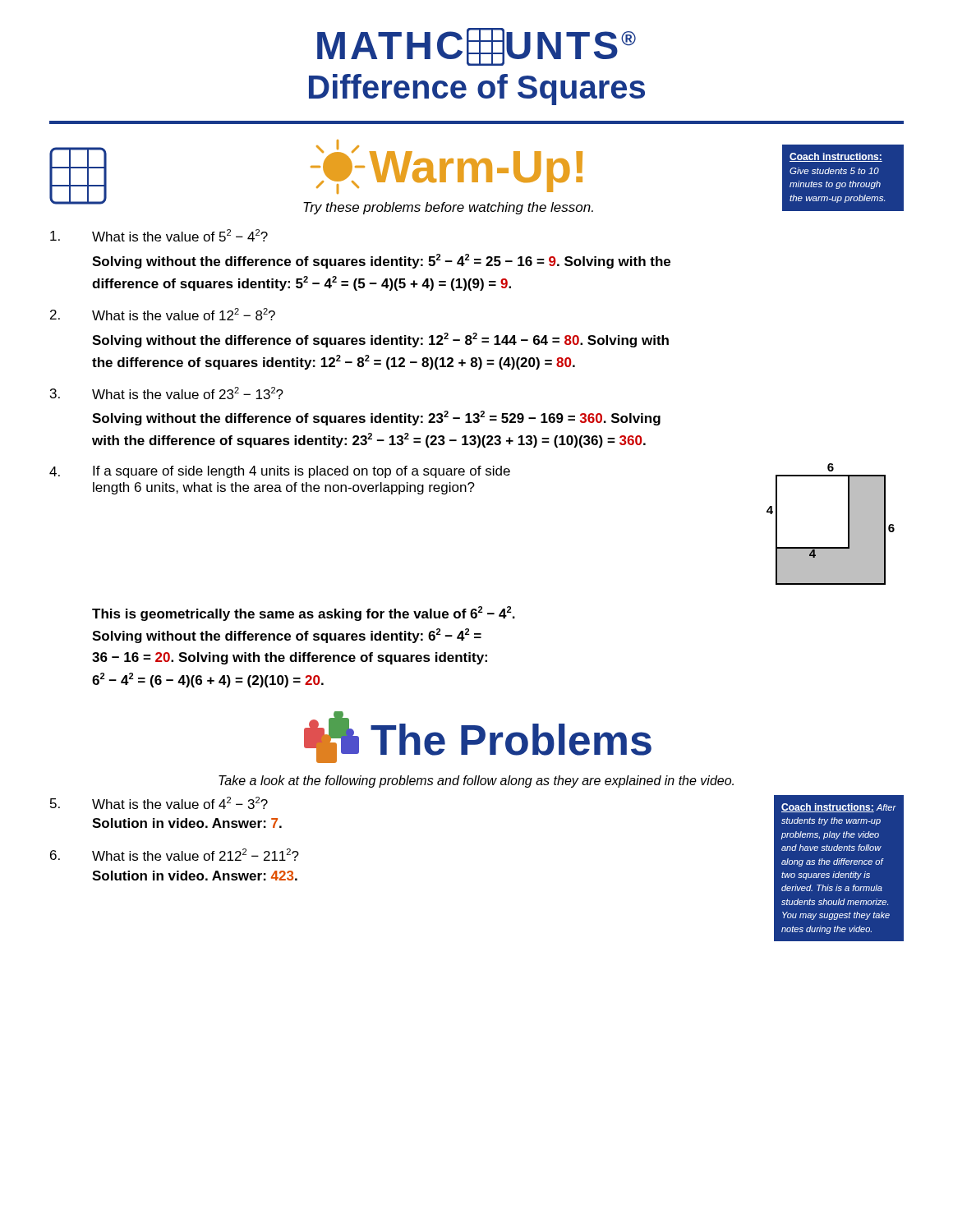Click on the element starting "The Problems Take"
This screenshot has height=1232, width=953.
tap(476, 750)
